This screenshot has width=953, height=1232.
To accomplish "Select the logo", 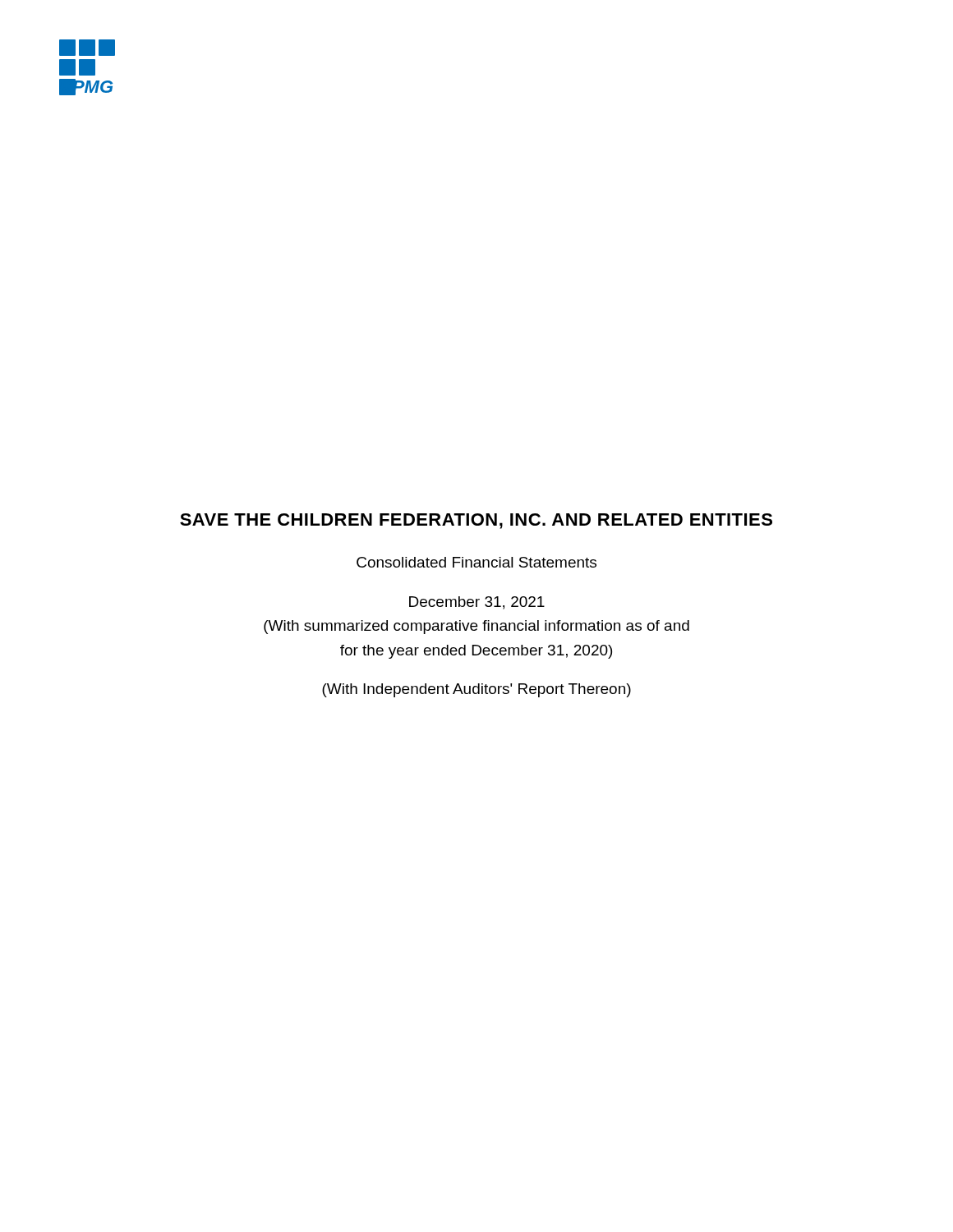I will pos(104,69).
